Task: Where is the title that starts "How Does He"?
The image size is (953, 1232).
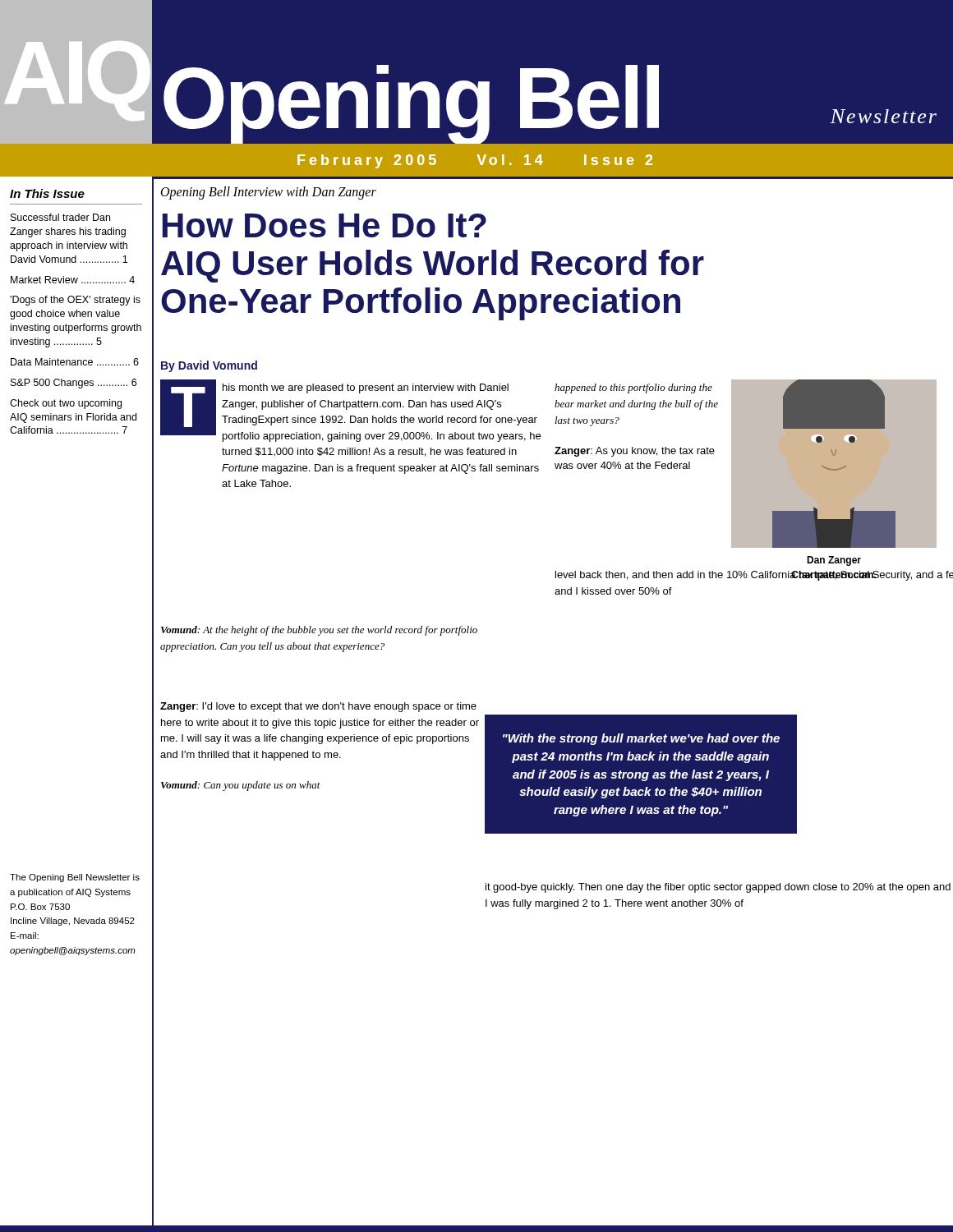Action: pyautogui.click(x=472, y=264)
